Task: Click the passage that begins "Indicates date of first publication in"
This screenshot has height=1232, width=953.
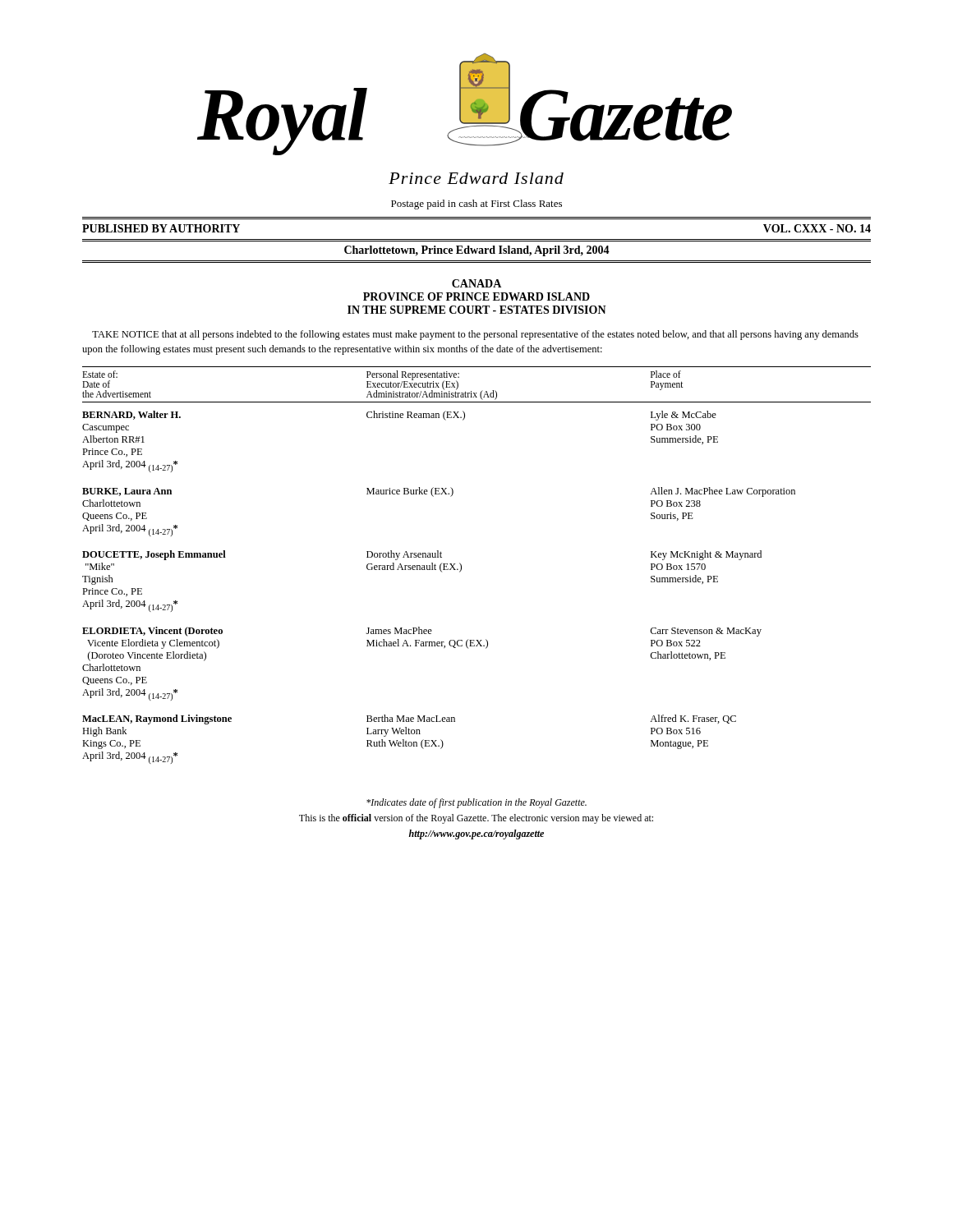Action: (x=476, y=818)
